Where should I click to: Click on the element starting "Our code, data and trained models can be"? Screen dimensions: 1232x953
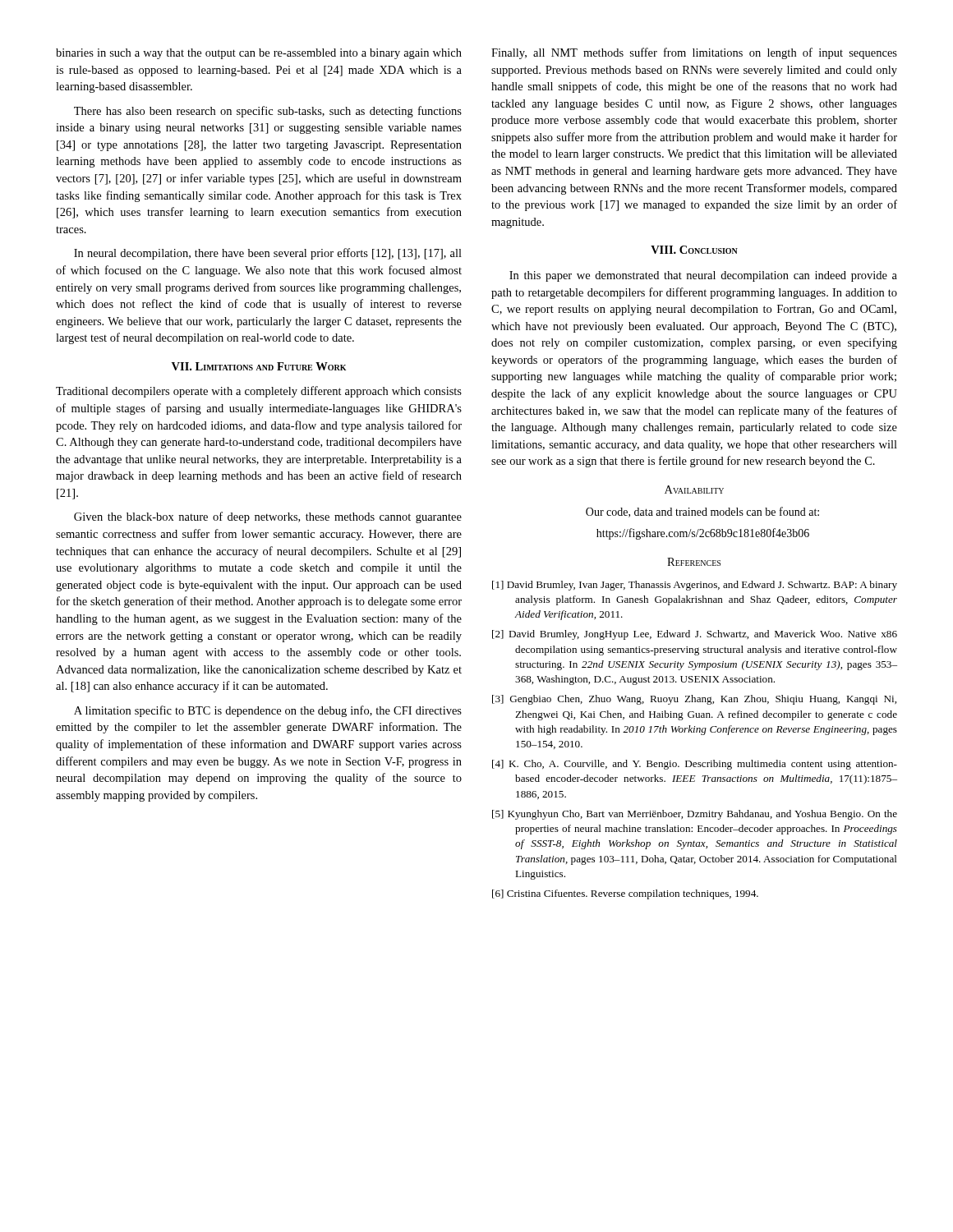694,523
